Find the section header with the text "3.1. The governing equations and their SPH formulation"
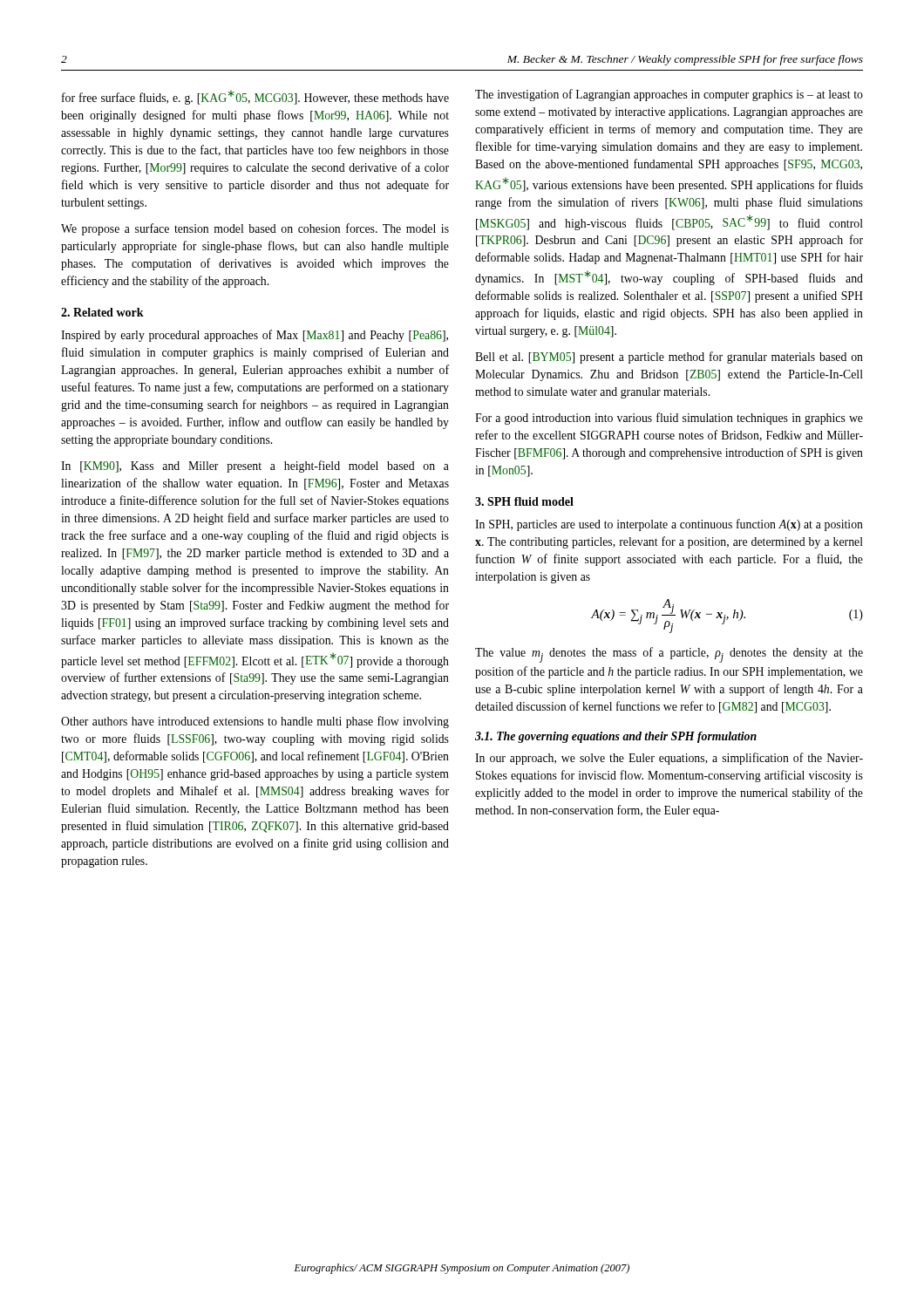 (616, 737)
